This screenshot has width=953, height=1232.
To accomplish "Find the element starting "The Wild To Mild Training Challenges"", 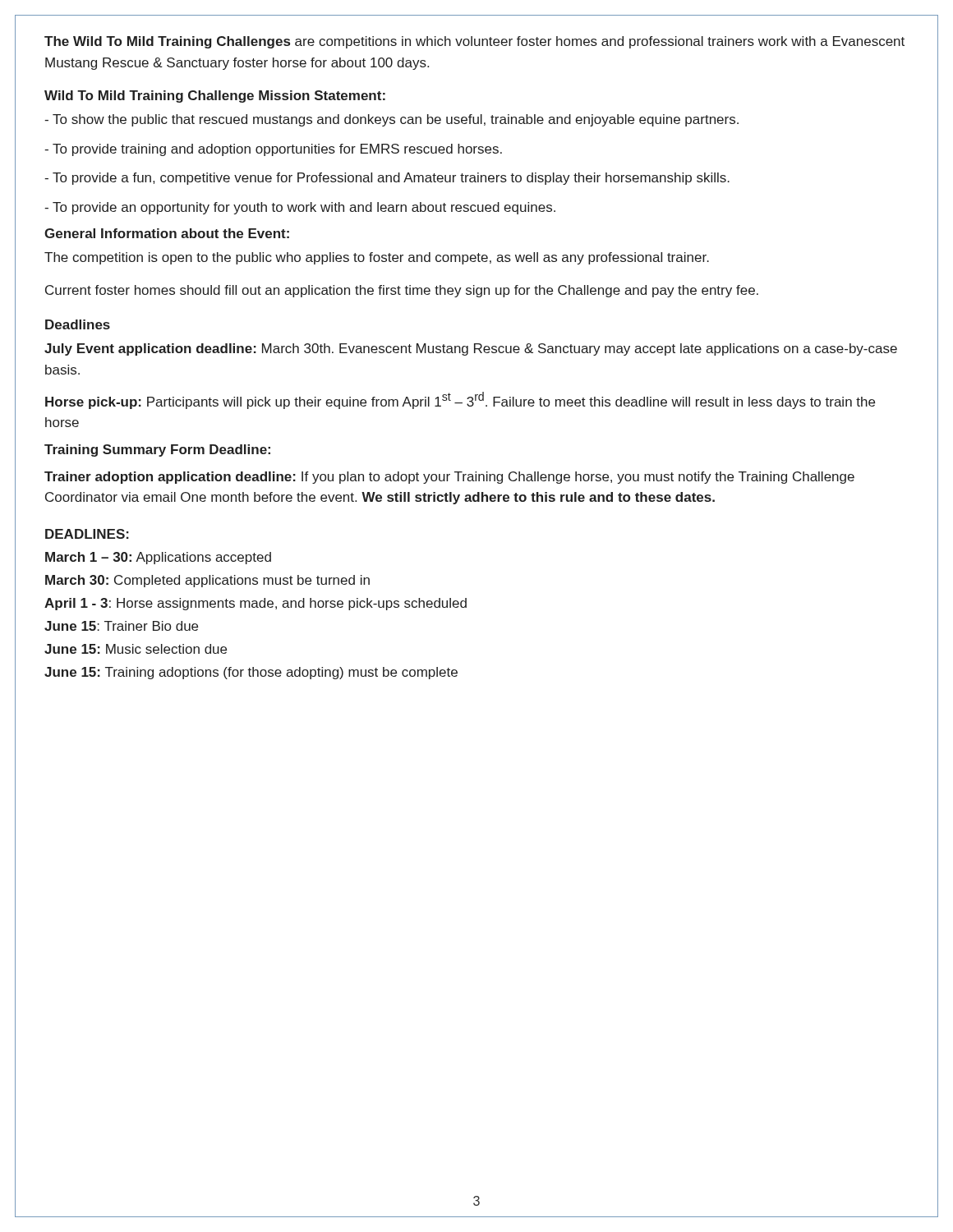I will [475, 52].
